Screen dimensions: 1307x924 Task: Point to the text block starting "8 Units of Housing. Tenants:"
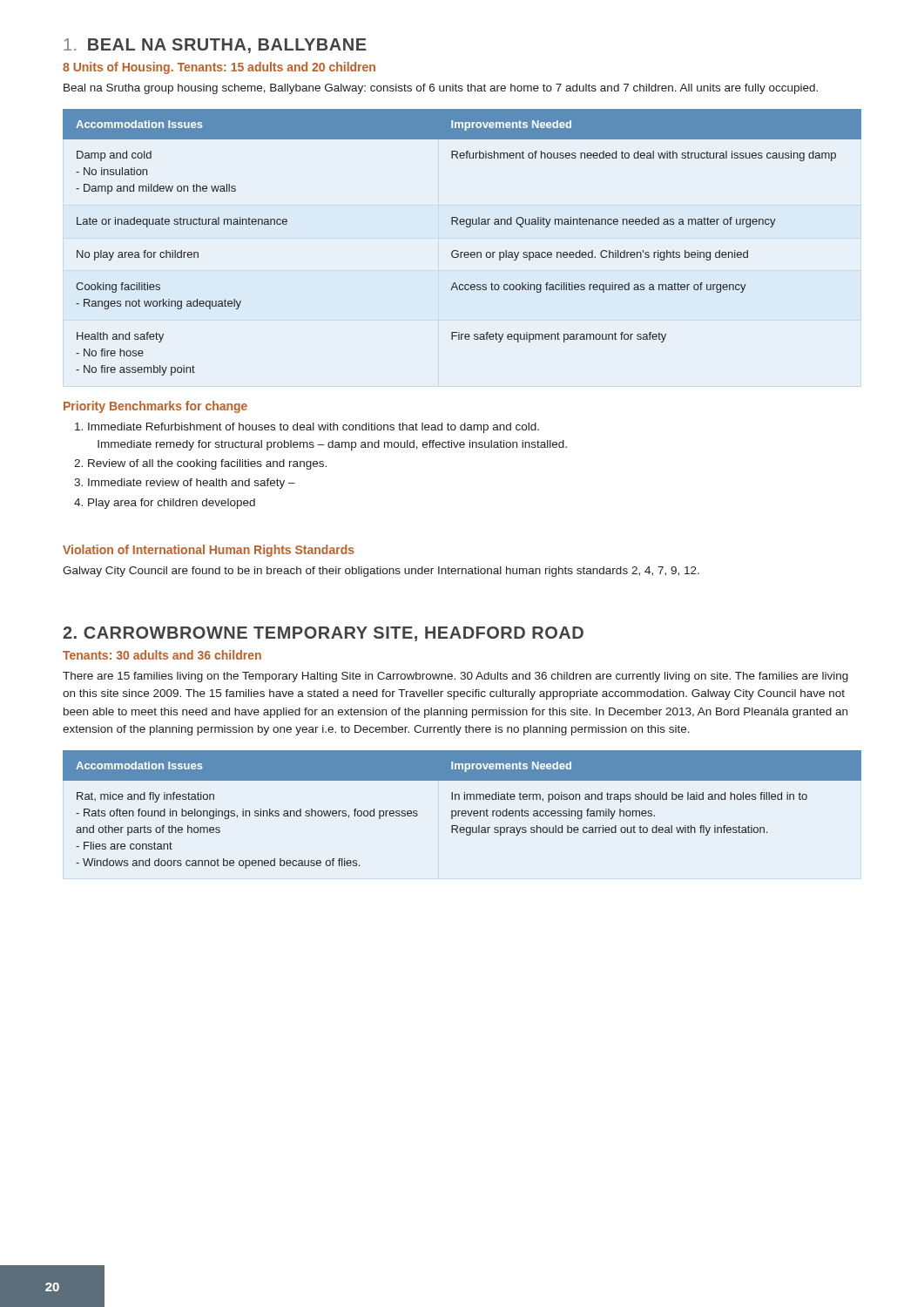(219, 67)
